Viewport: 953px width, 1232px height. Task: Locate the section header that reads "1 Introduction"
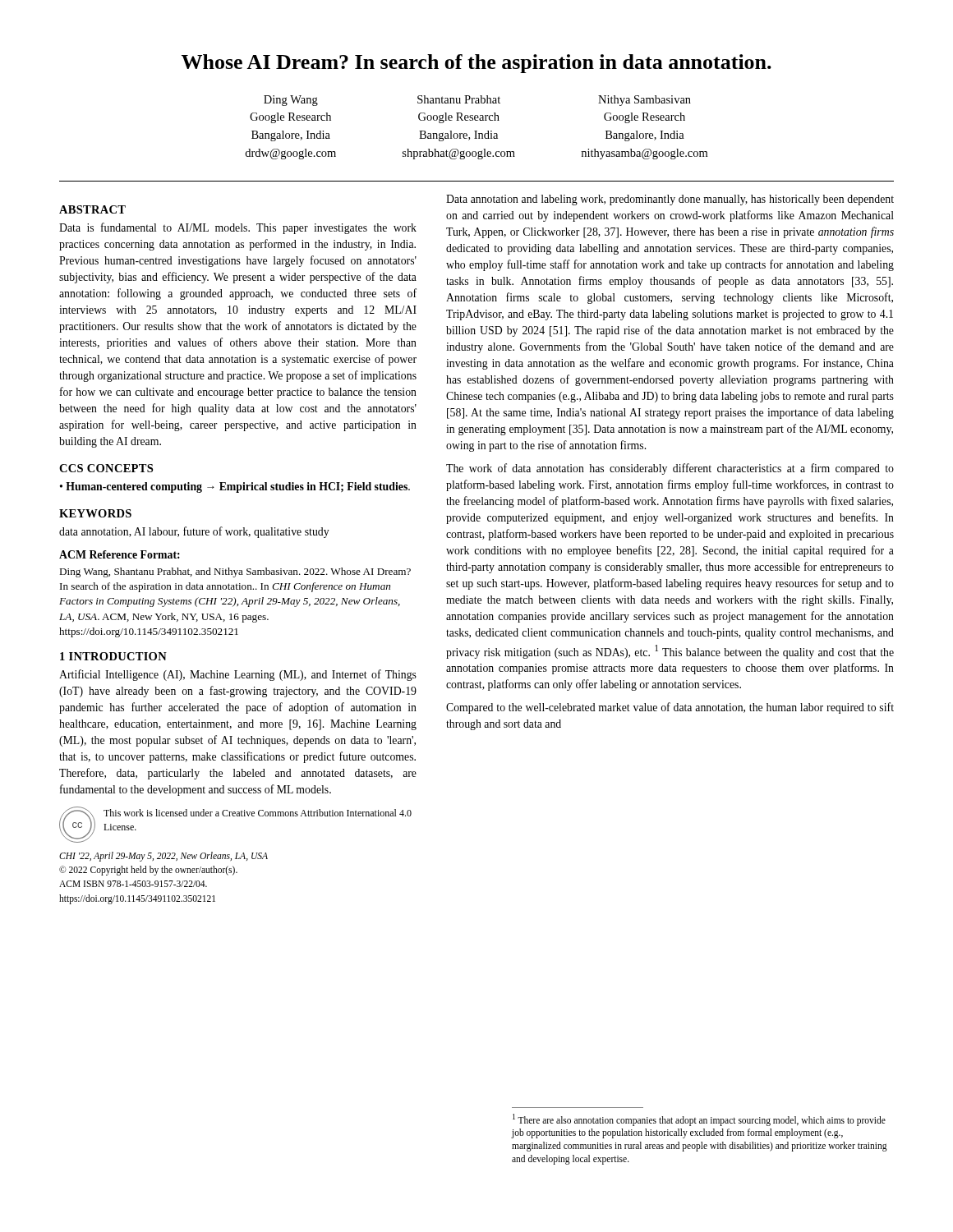[113, 656]
